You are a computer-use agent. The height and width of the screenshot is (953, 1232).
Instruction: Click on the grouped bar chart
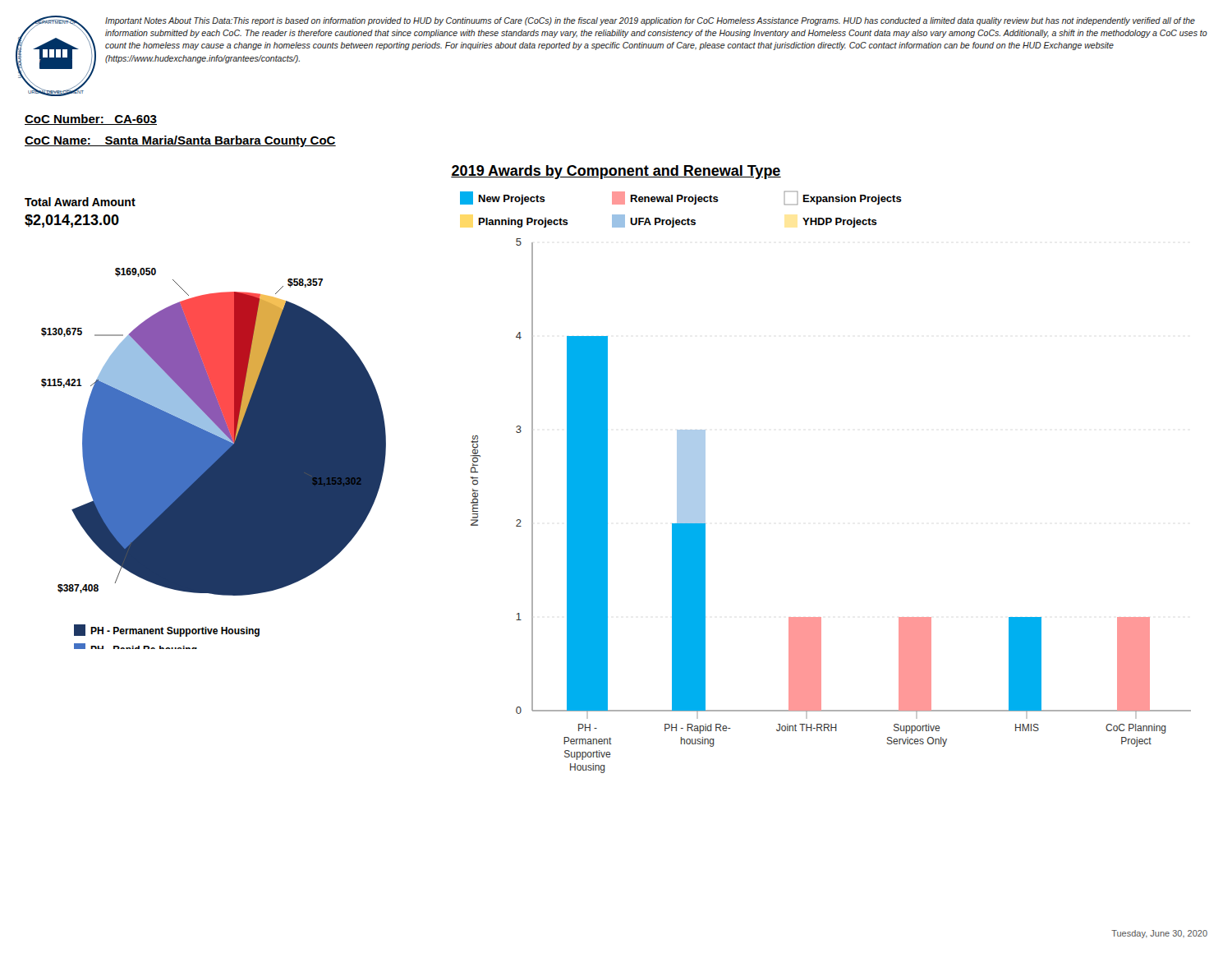838,505
